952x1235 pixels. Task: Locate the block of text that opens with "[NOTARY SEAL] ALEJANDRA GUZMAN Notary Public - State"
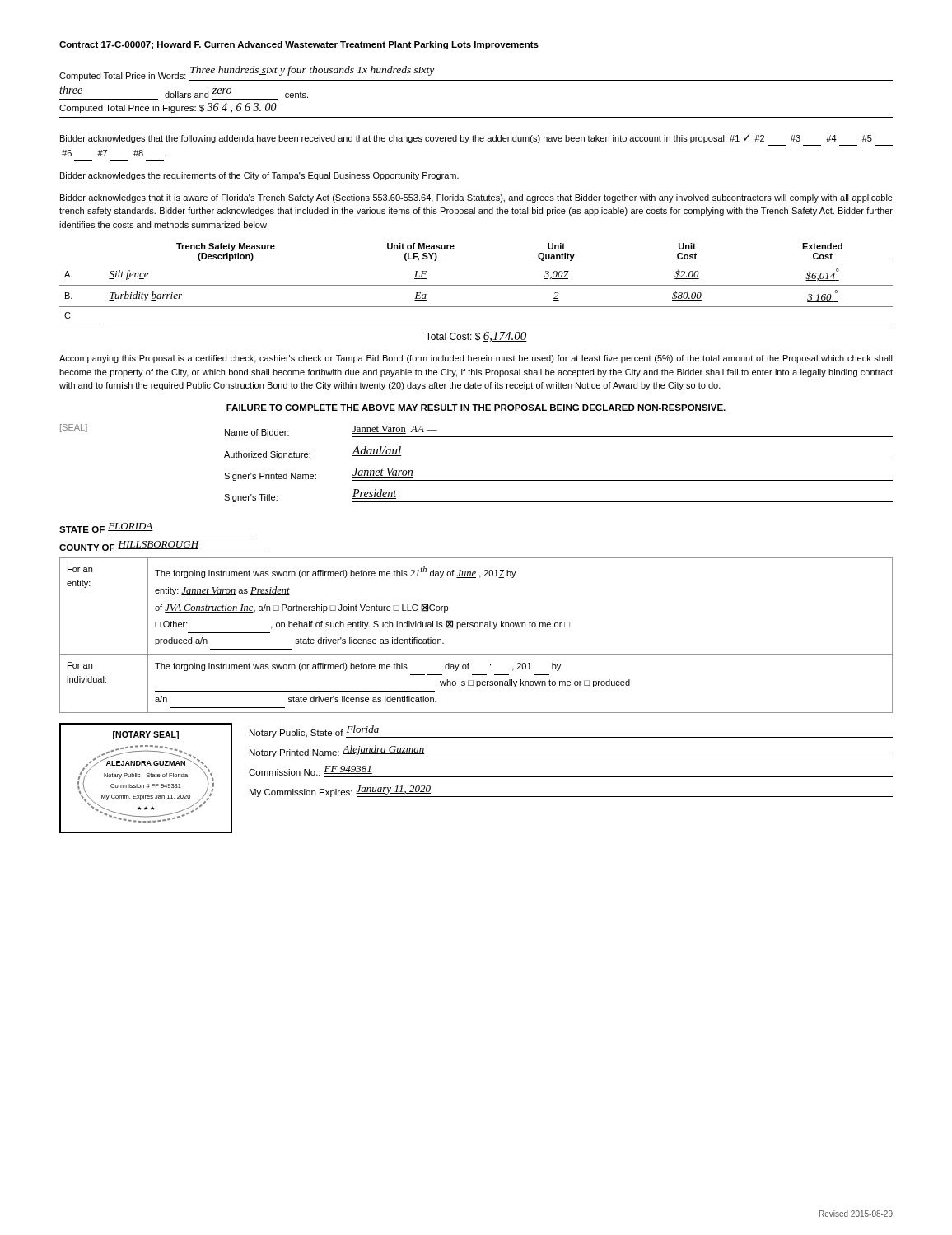point(476,778)
